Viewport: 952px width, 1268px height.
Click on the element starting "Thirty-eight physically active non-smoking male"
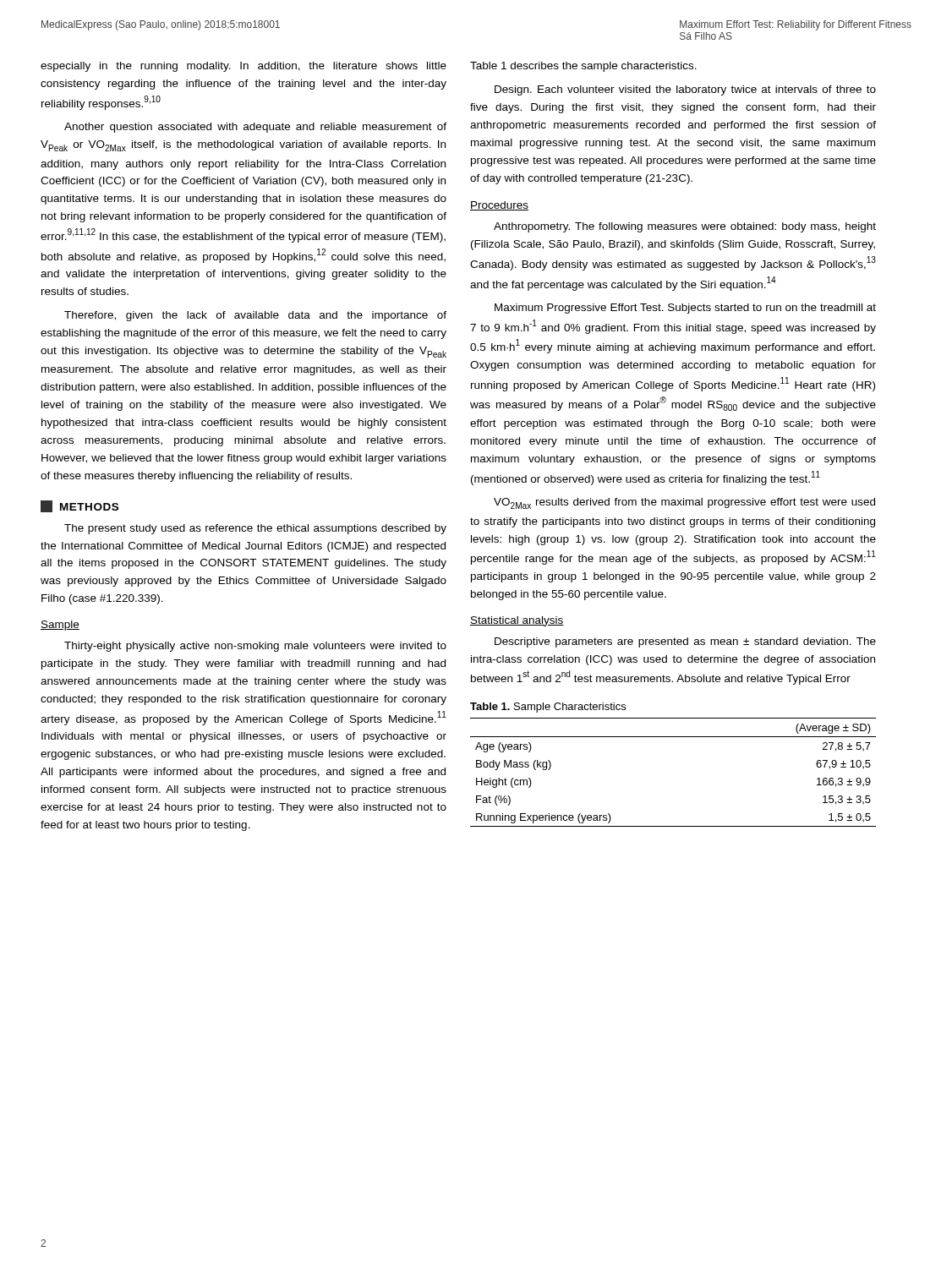[243, 736]
